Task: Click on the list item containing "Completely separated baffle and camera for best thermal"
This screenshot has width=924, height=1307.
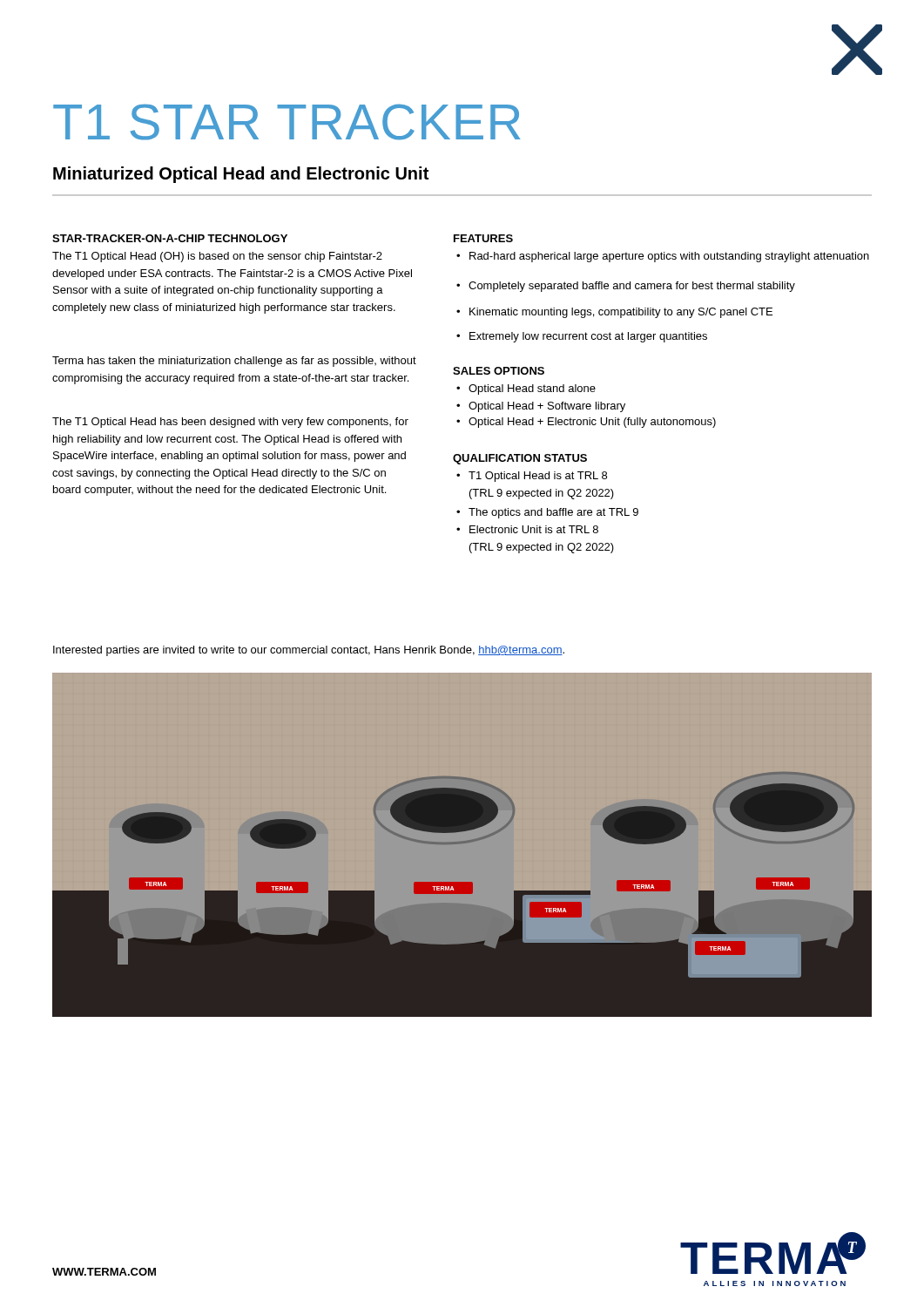Action: 662,286
